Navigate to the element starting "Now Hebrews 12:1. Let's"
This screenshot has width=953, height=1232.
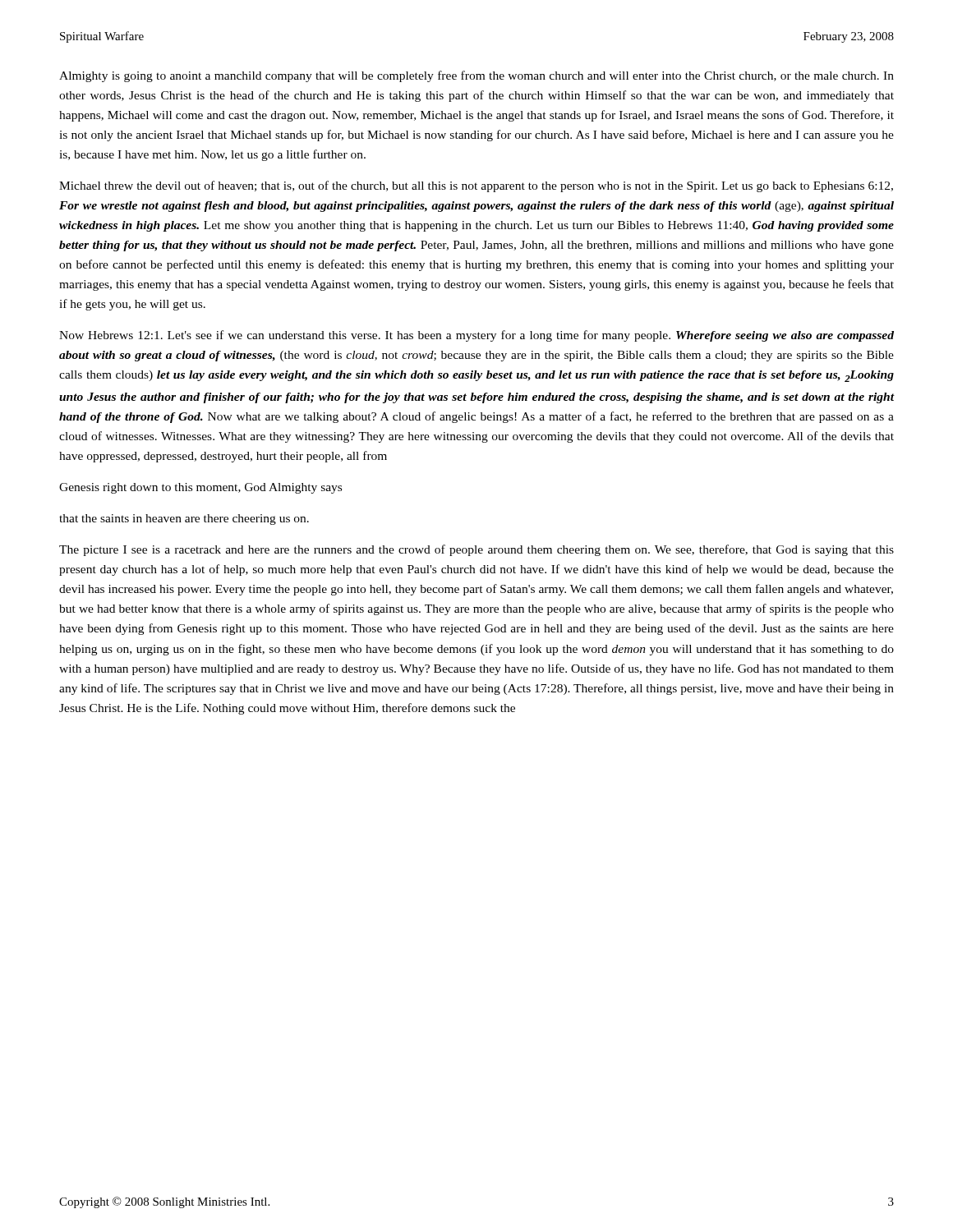coord(476,396)
